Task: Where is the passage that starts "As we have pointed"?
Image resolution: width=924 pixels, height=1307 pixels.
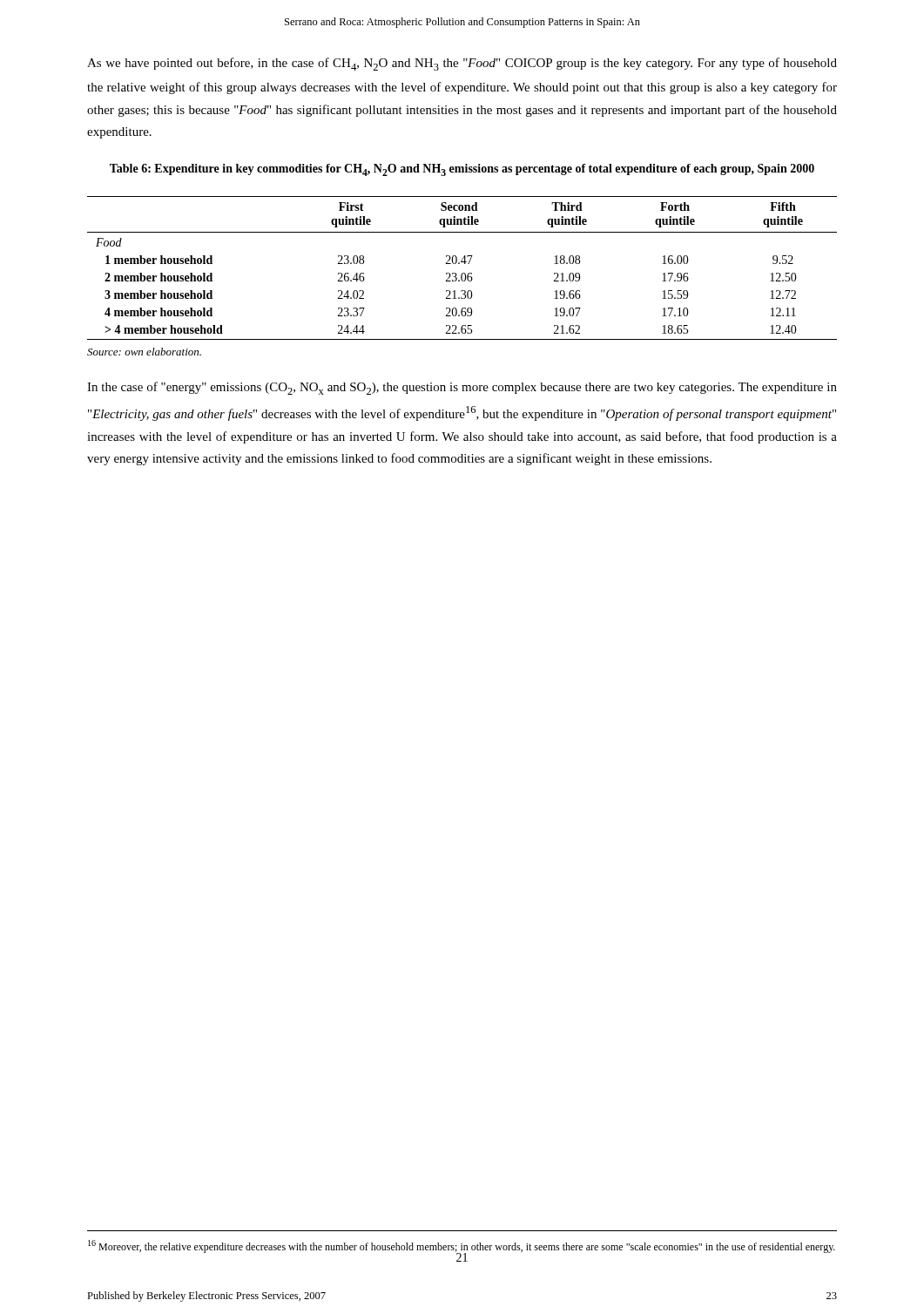Action: 462,97
